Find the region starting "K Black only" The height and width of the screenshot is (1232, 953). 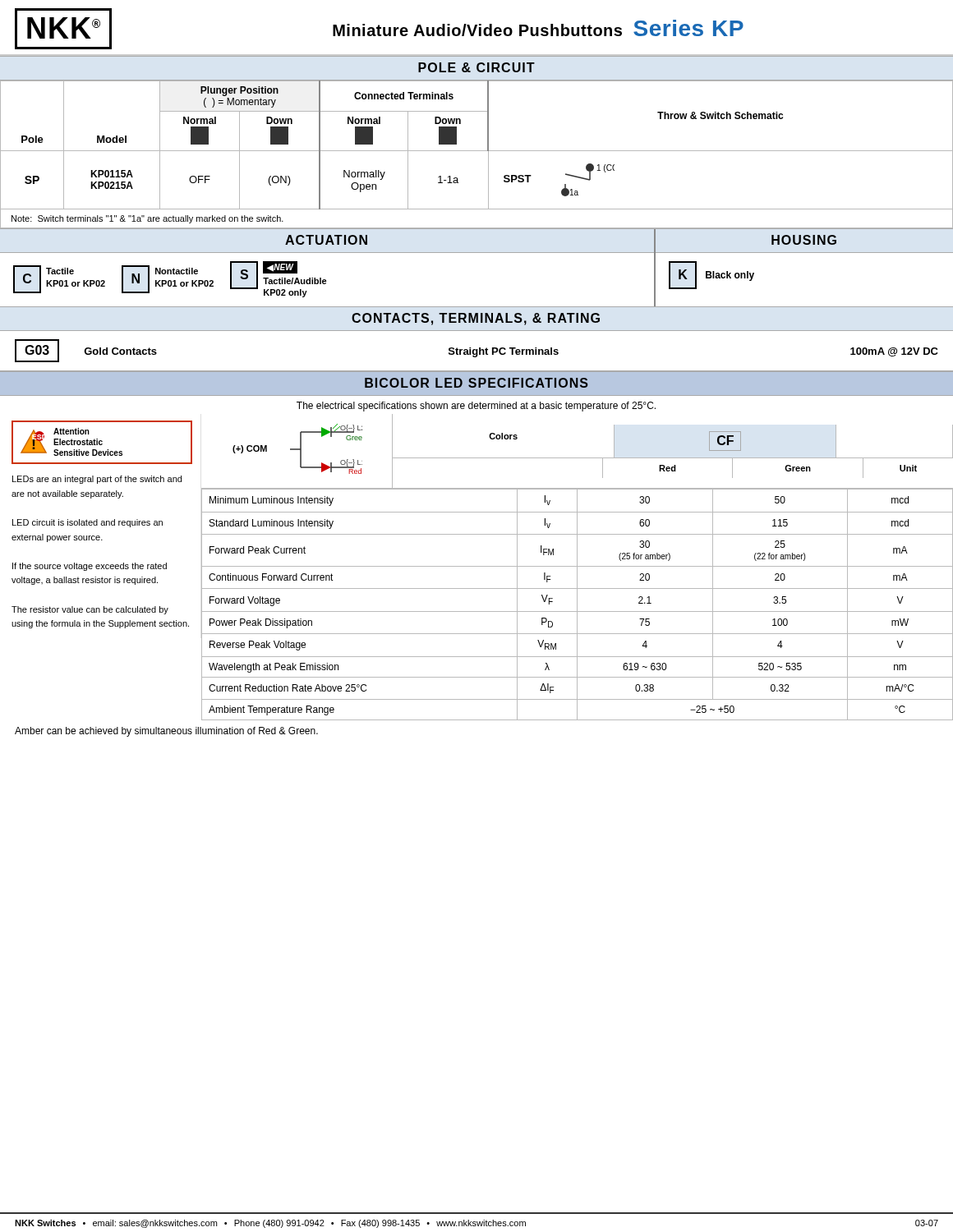(712, 275)
